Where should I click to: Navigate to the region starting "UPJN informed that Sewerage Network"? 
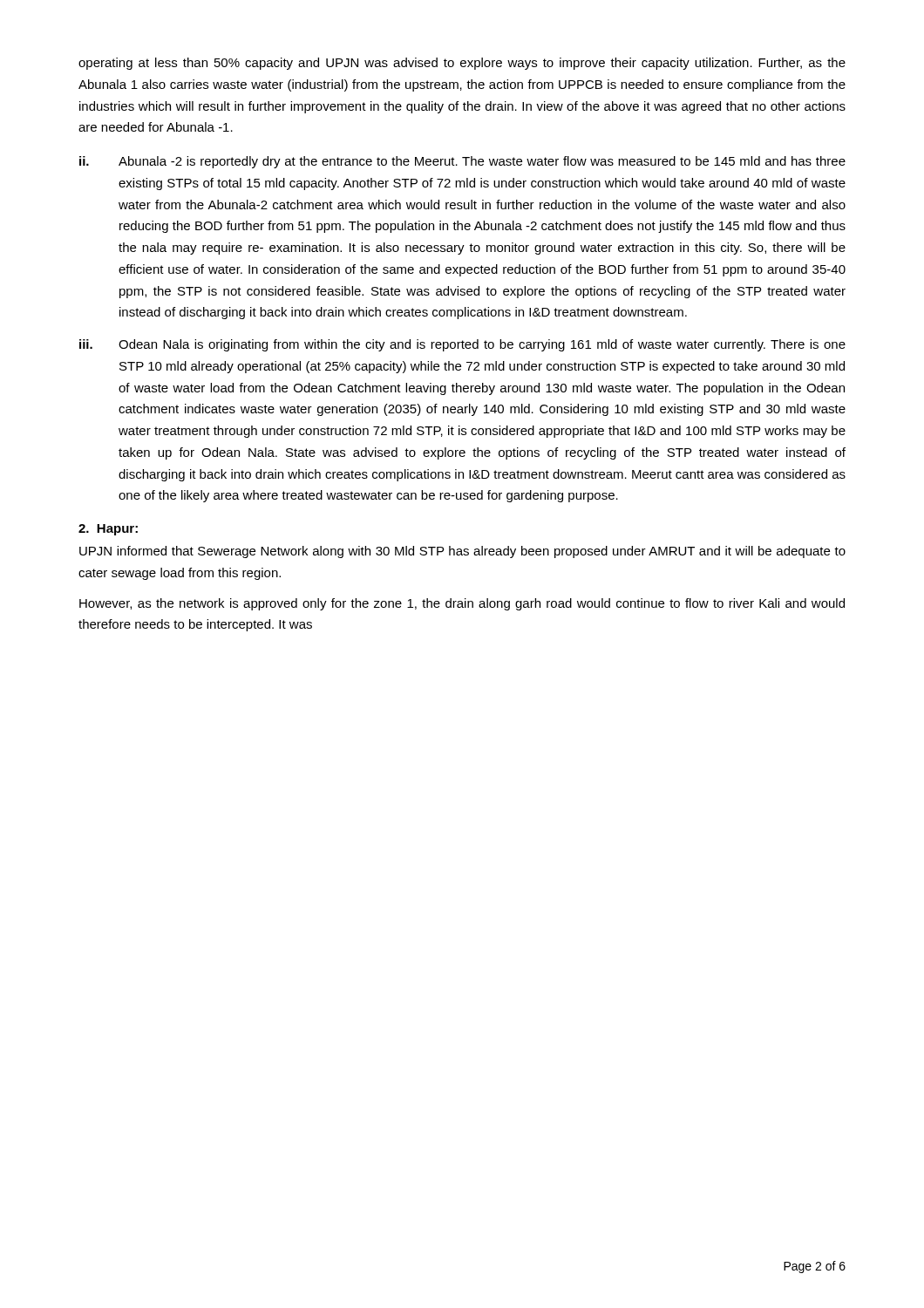coord(462,561)
